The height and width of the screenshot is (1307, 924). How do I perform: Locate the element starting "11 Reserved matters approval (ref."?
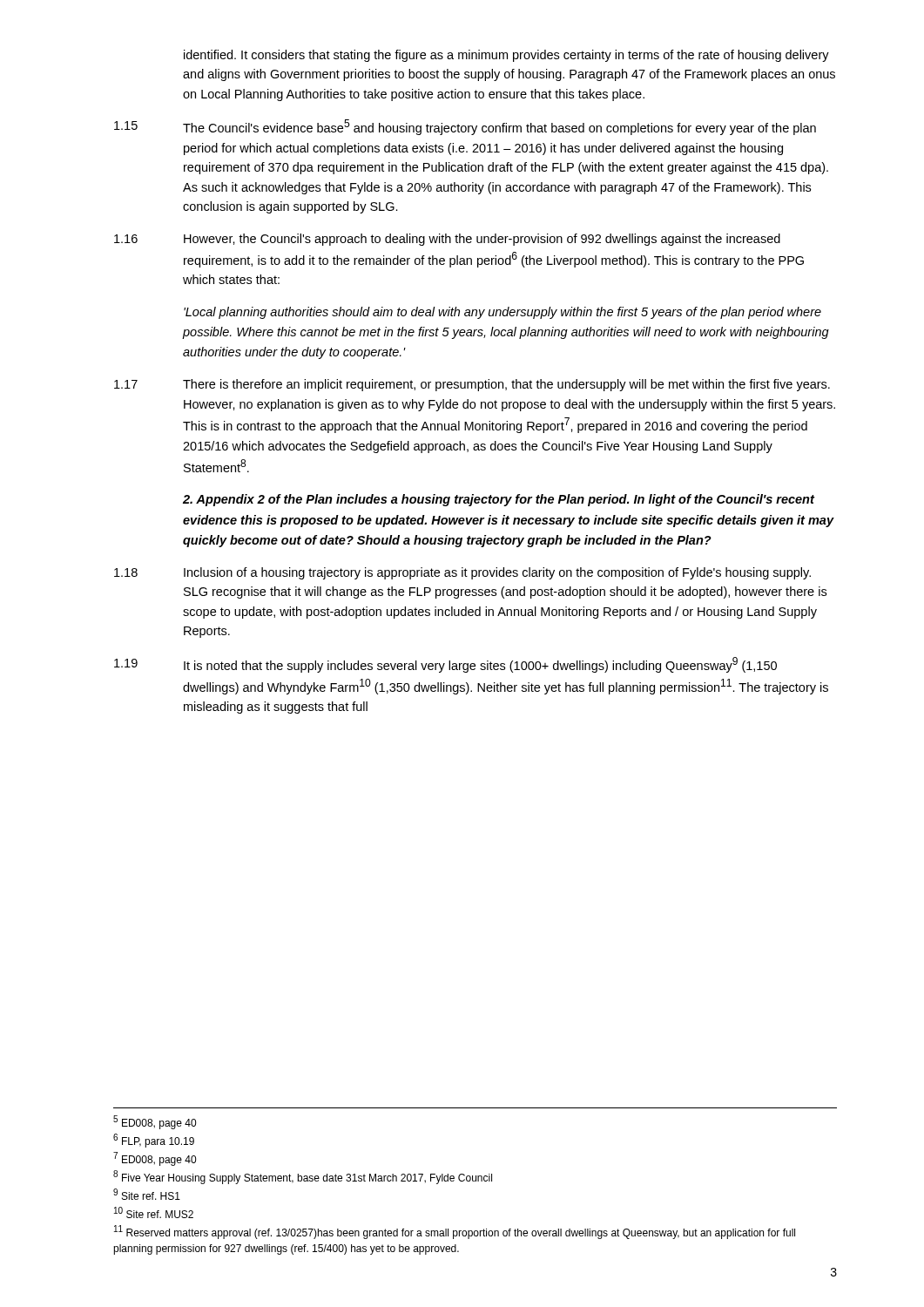pyautogui.click(x=455, y=1239)
